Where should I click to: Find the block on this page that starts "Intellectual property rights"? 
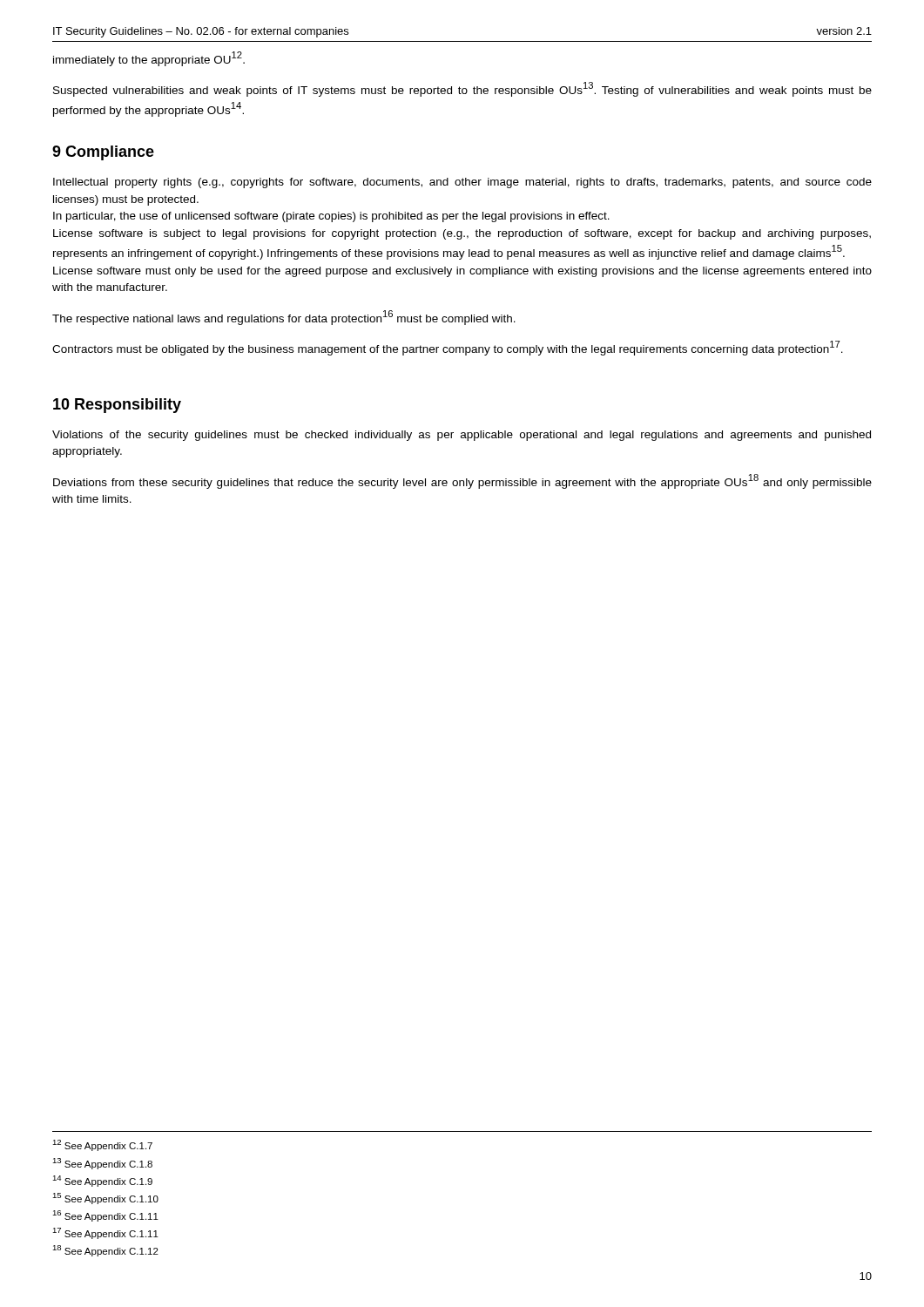point(462,234)
